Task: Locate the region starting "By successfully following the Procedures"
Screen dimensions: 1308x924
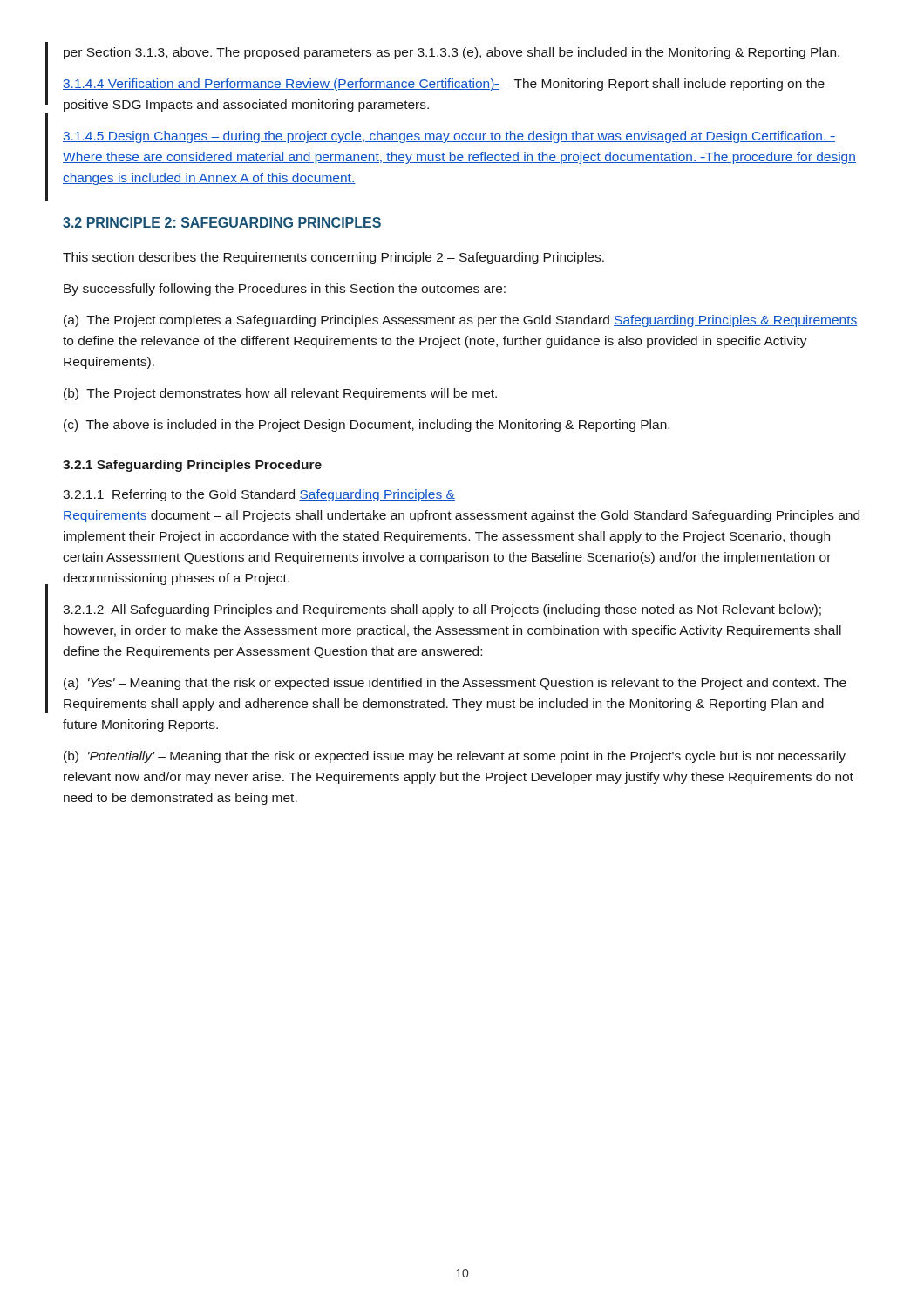Action: [285, 288]
